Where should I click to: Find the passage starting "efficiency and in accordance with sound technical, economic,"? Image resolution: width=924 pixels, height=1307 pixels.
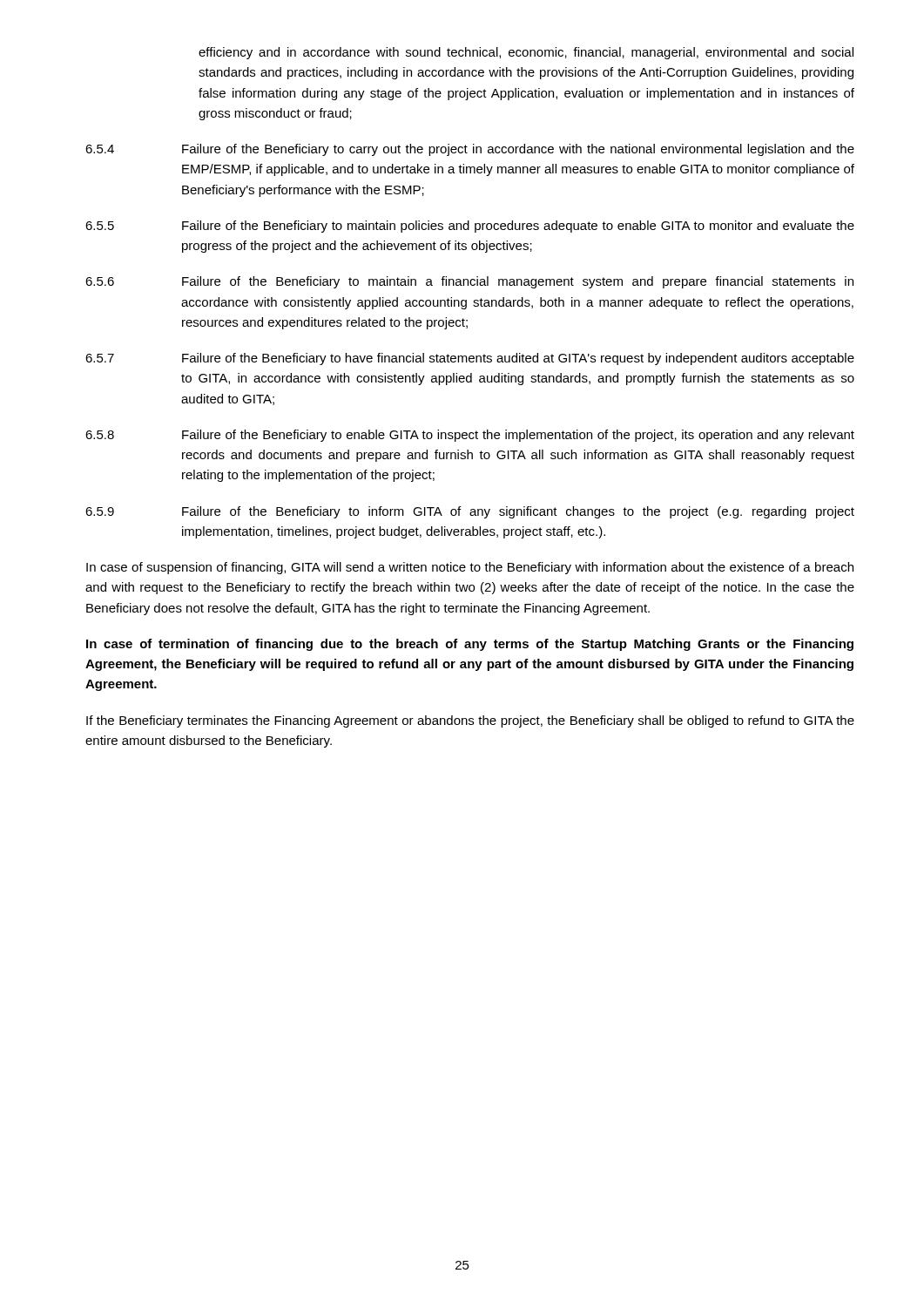(x=470, y=82)
